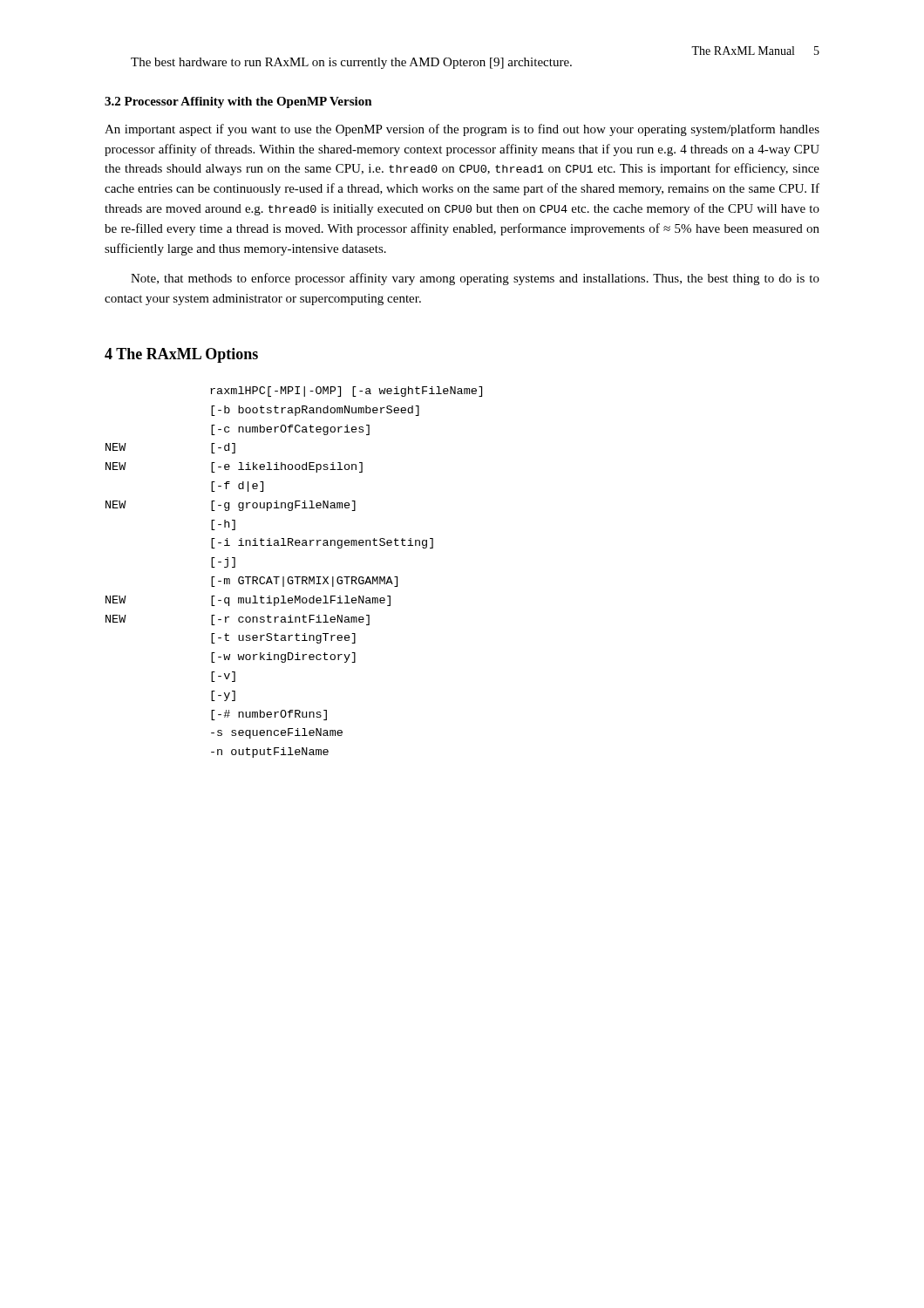Locate the text block containing "The best hardware to run RAxML on"

(462, 62)
